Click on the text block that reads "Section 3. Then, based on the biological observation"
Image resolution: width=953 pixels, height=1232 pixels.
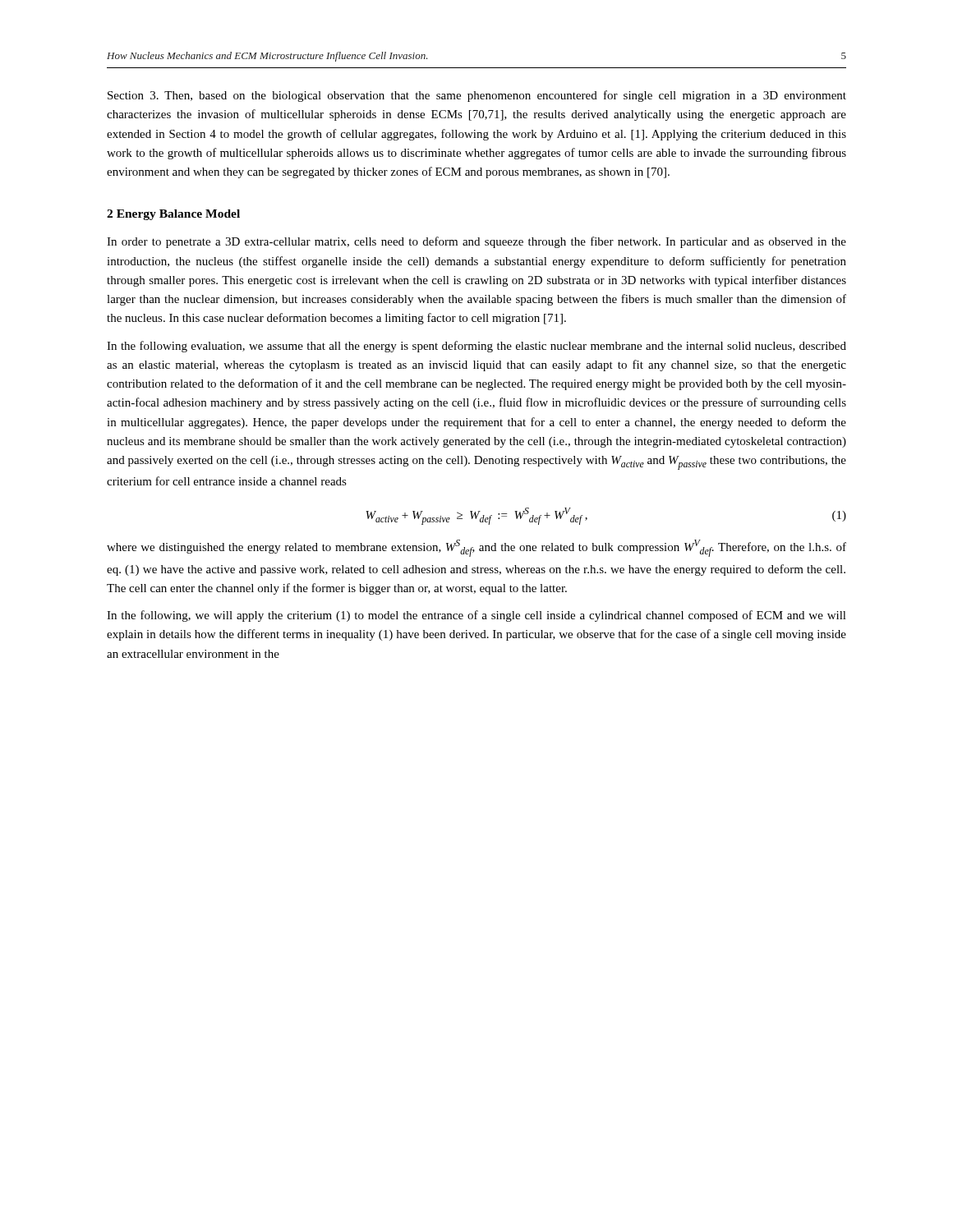476,133
